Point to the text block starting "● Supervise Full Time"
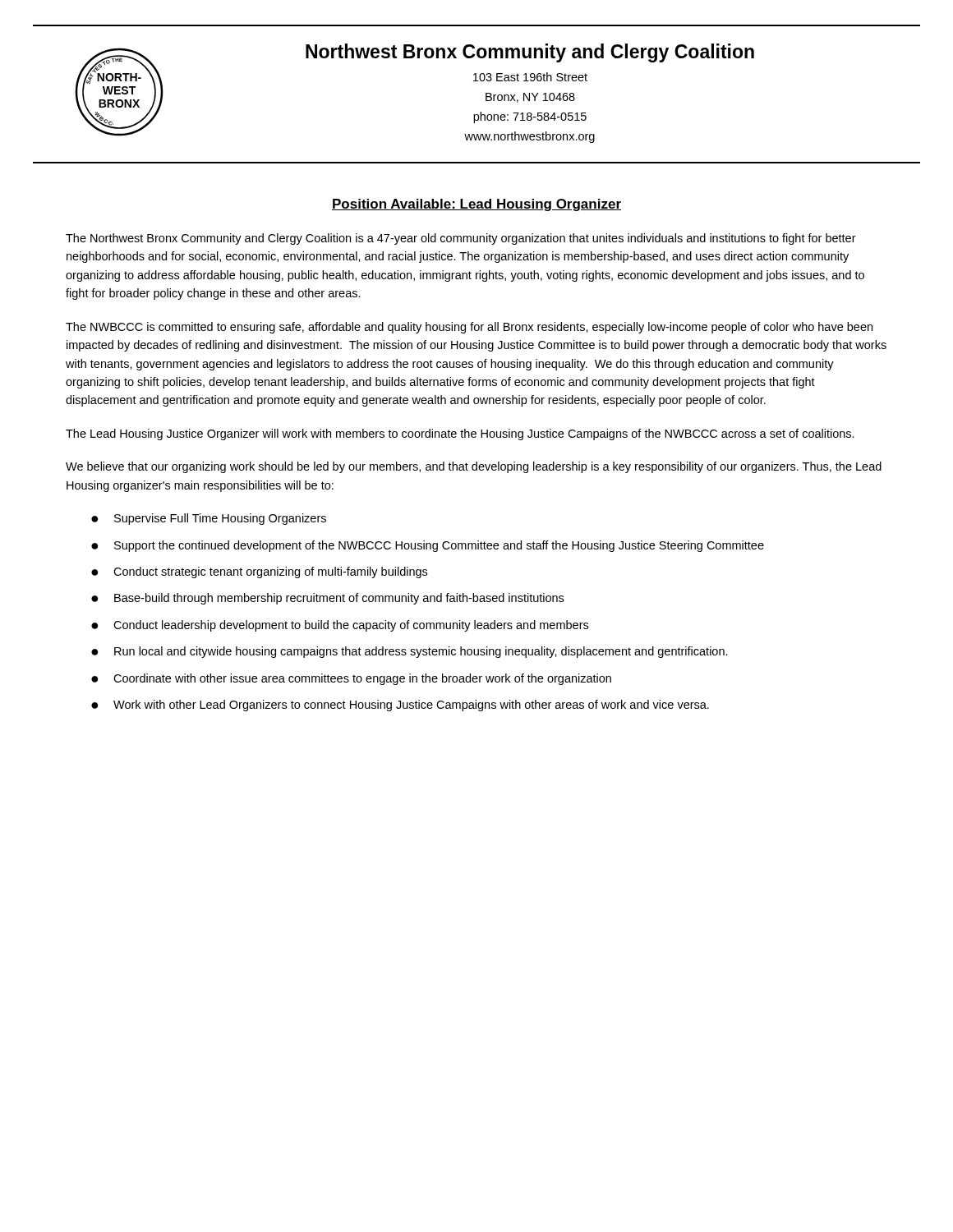The height and width of the screenshot is (1232, 953). 209,519
